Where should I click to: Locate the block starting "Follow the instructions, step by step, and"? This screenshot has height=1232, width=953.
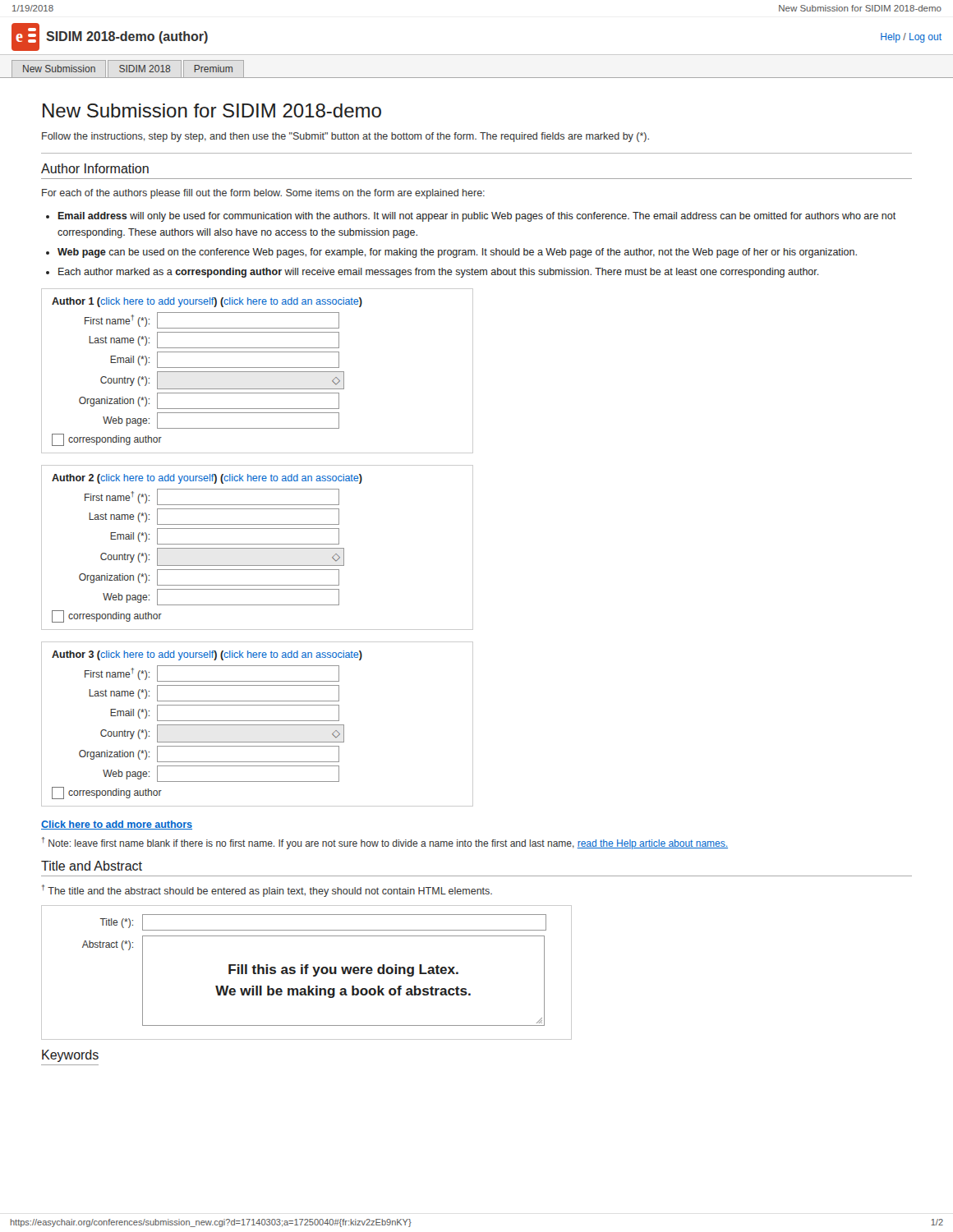pyautogui.click(x=345, y=136)
